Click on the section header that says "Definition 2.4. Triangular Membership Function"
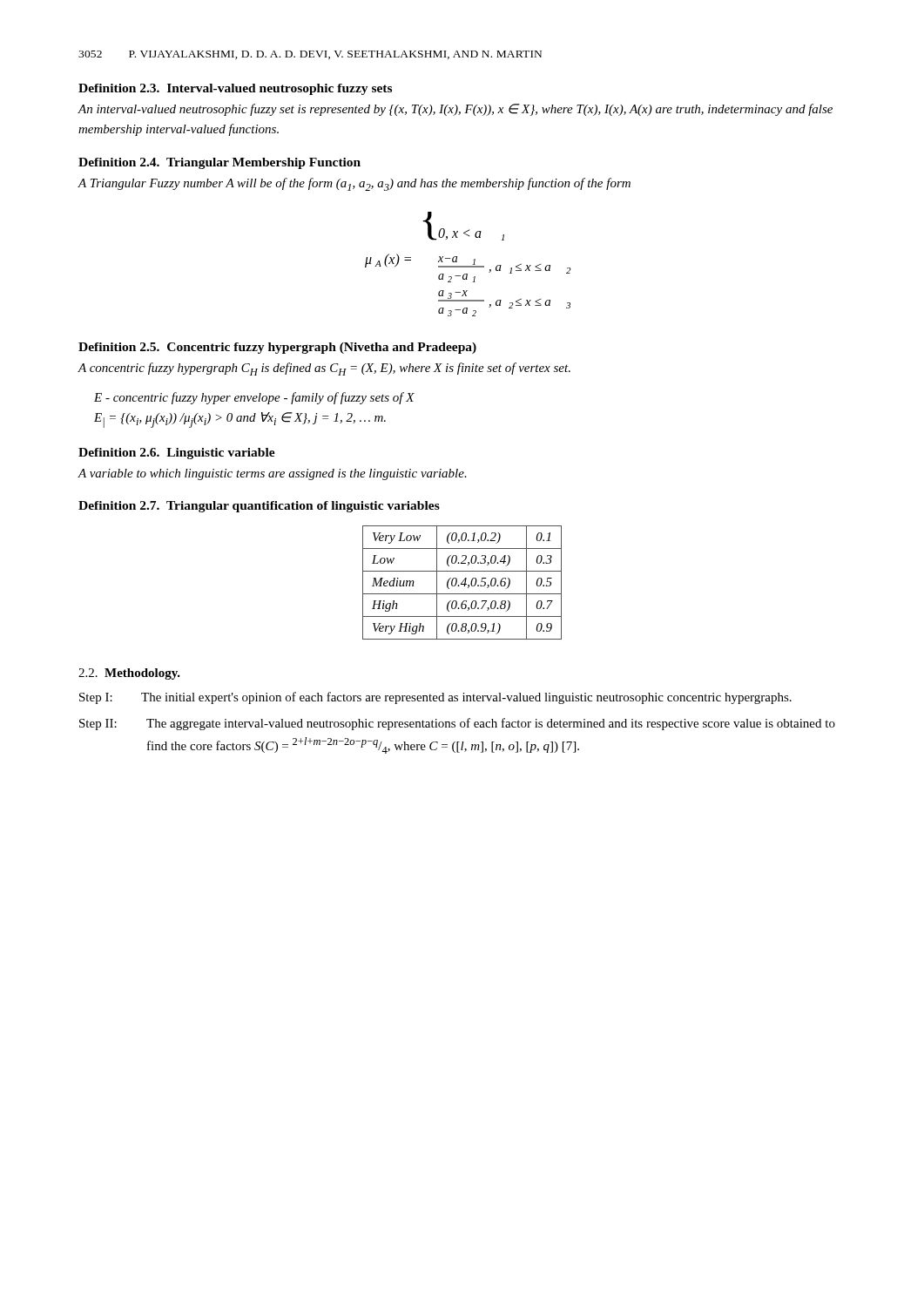 point(220,162)
